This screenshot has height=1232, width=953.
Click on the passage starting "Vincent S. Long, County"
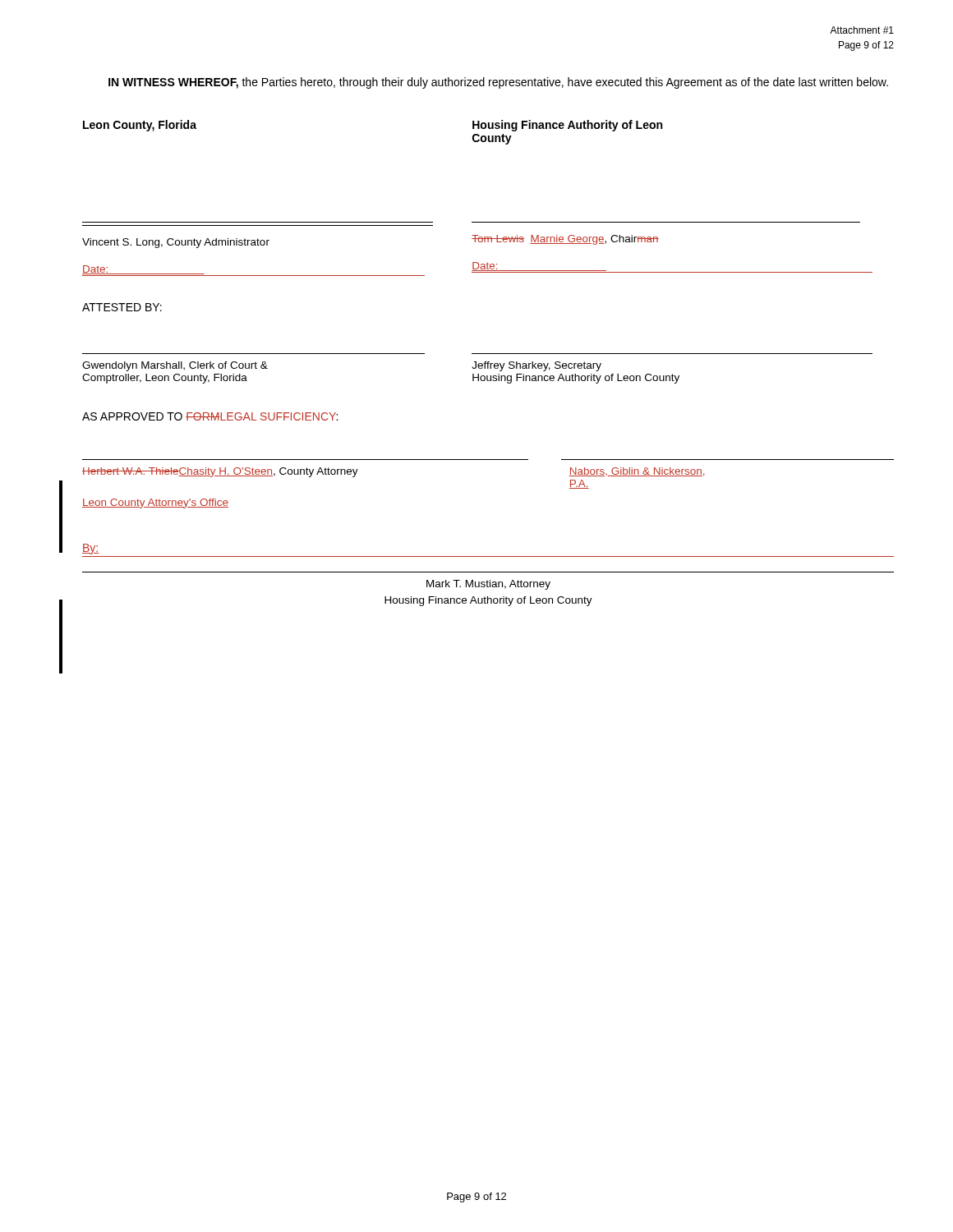coord(488,249)
